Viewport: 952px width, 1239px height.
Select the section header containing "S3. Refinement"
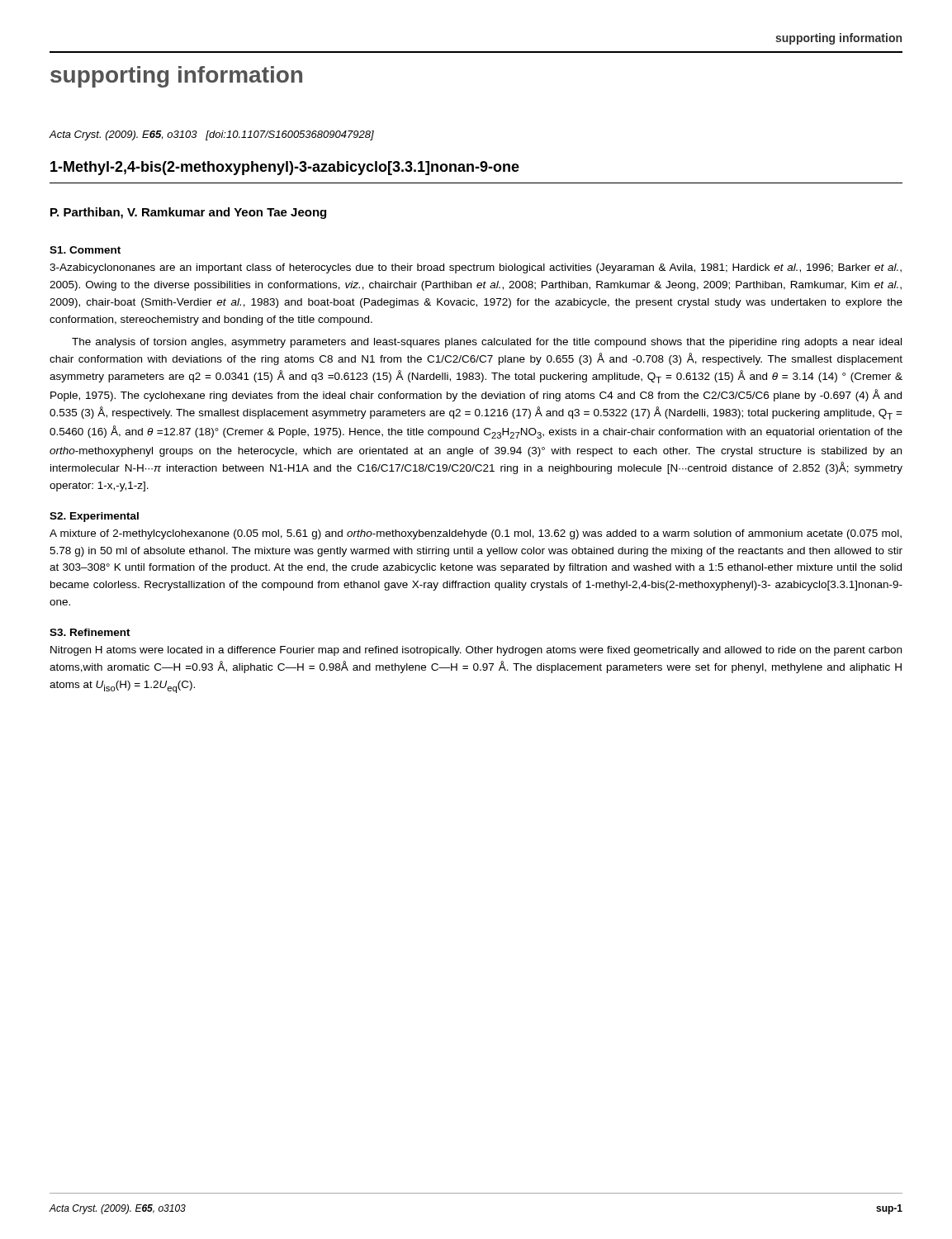tap(90, 633)
